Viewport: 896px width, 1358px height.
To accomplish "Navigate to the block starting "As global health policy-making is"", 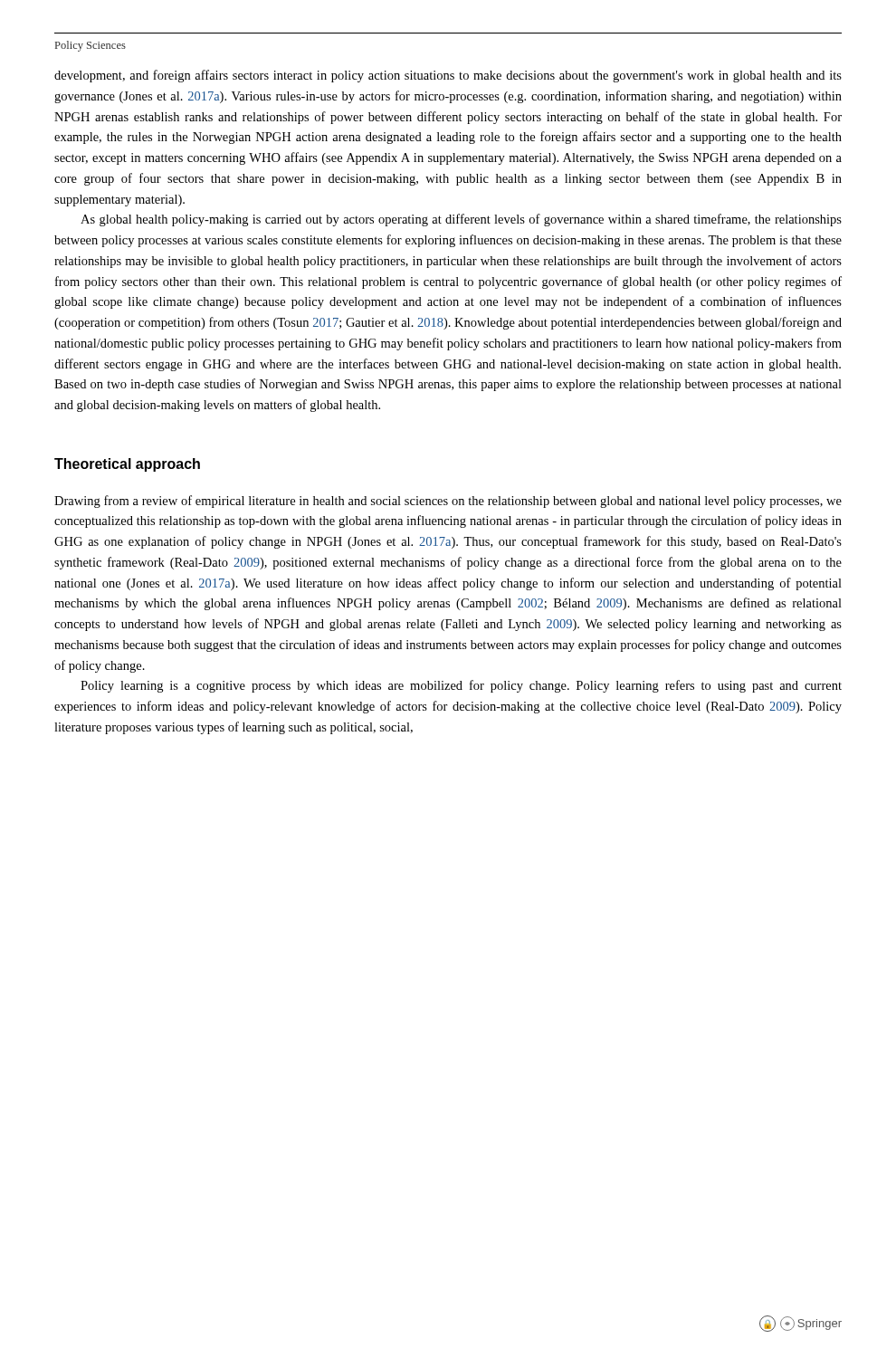I will pos(448,312).
